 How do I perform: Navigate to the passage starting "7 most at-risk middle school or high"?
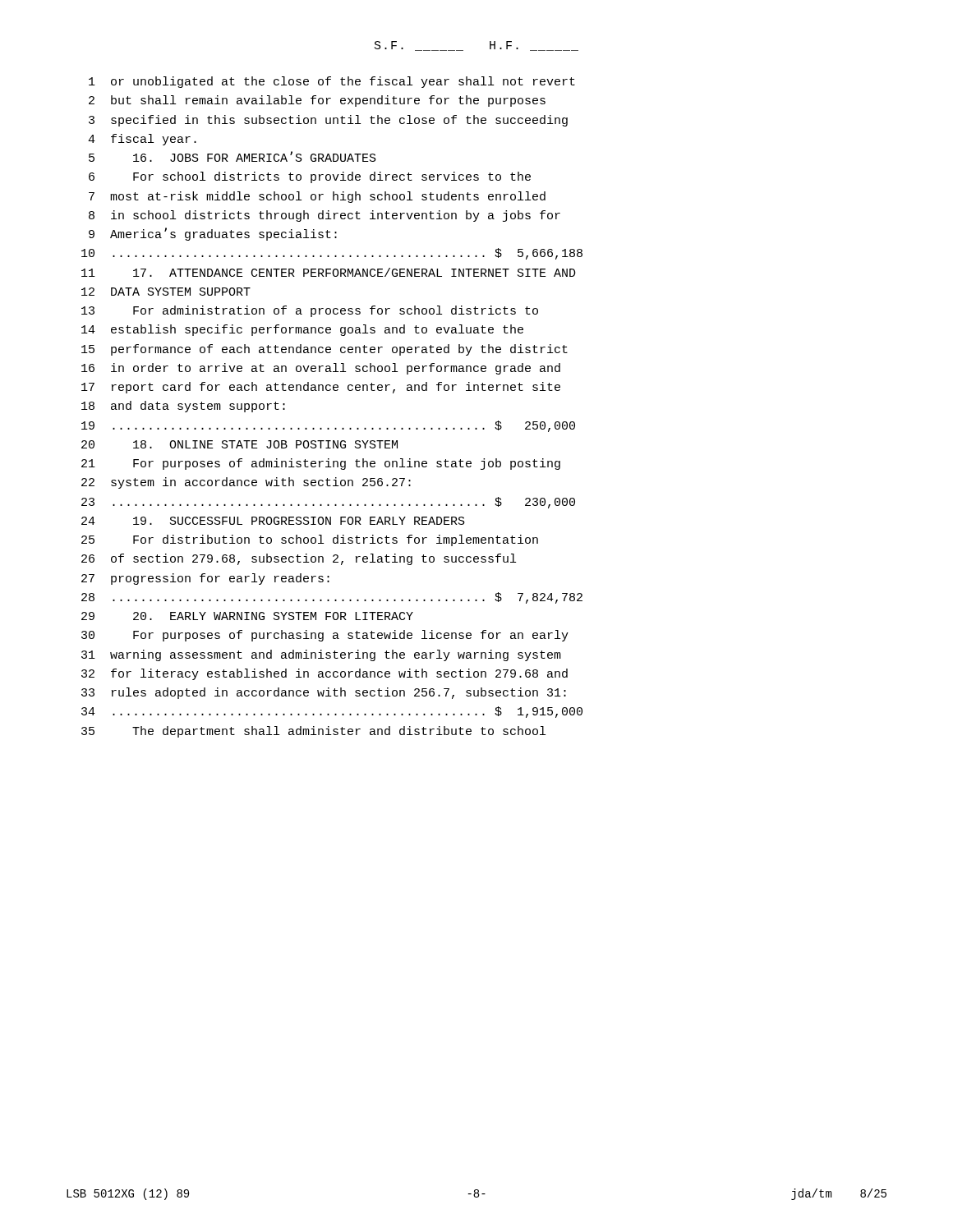(476, 197)
